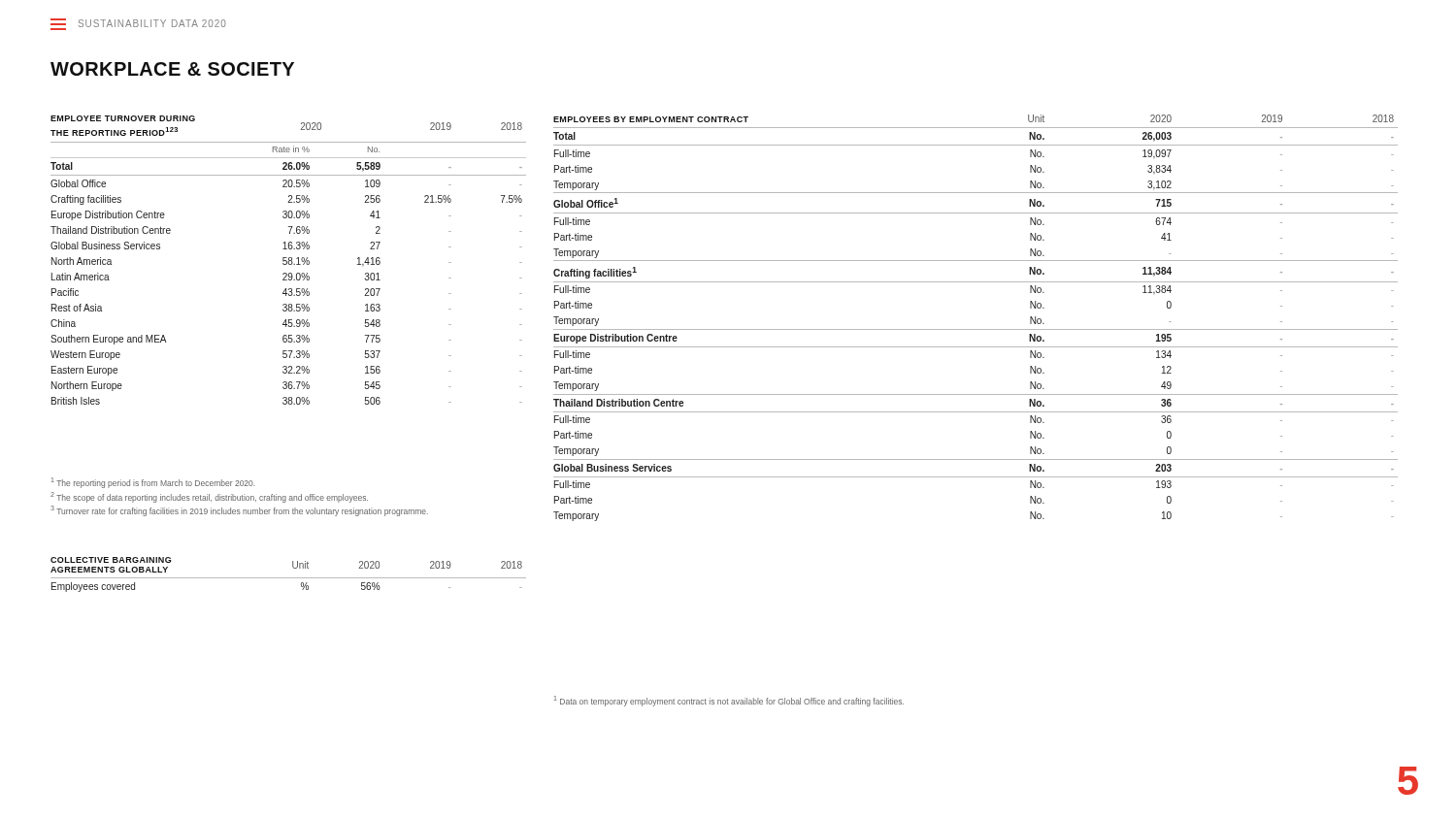This screenshot has width=1456, height=819.
Task: Select the footnote with the text "1 Data on"
Action: click(x=729, y=701)
